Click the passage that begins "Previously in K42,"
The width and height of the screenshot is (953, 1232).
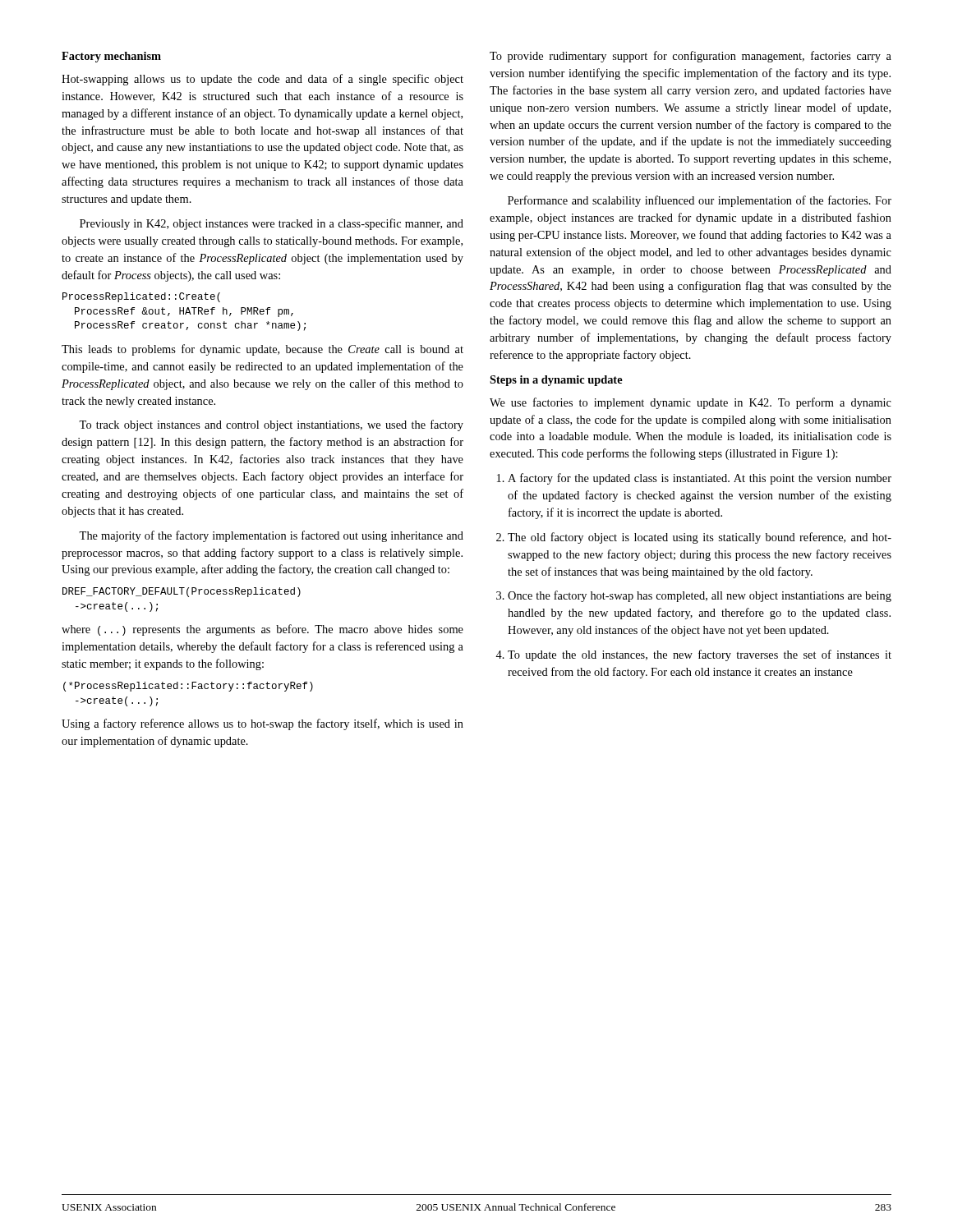(x=263, y=249)
